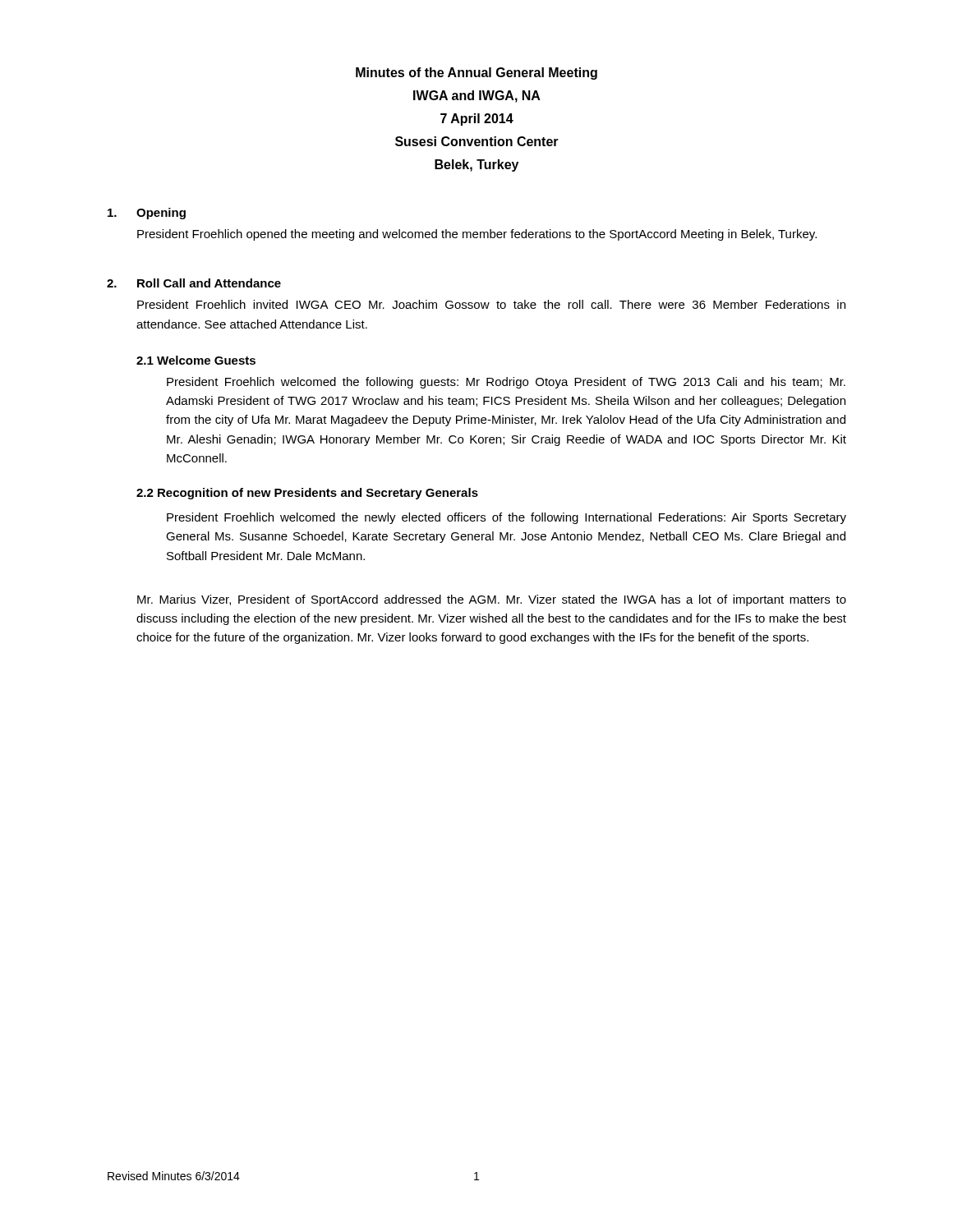Point to the block starting "Minutes of the"
Viewport: 953px width, 1232px height.
coord(476,119)
